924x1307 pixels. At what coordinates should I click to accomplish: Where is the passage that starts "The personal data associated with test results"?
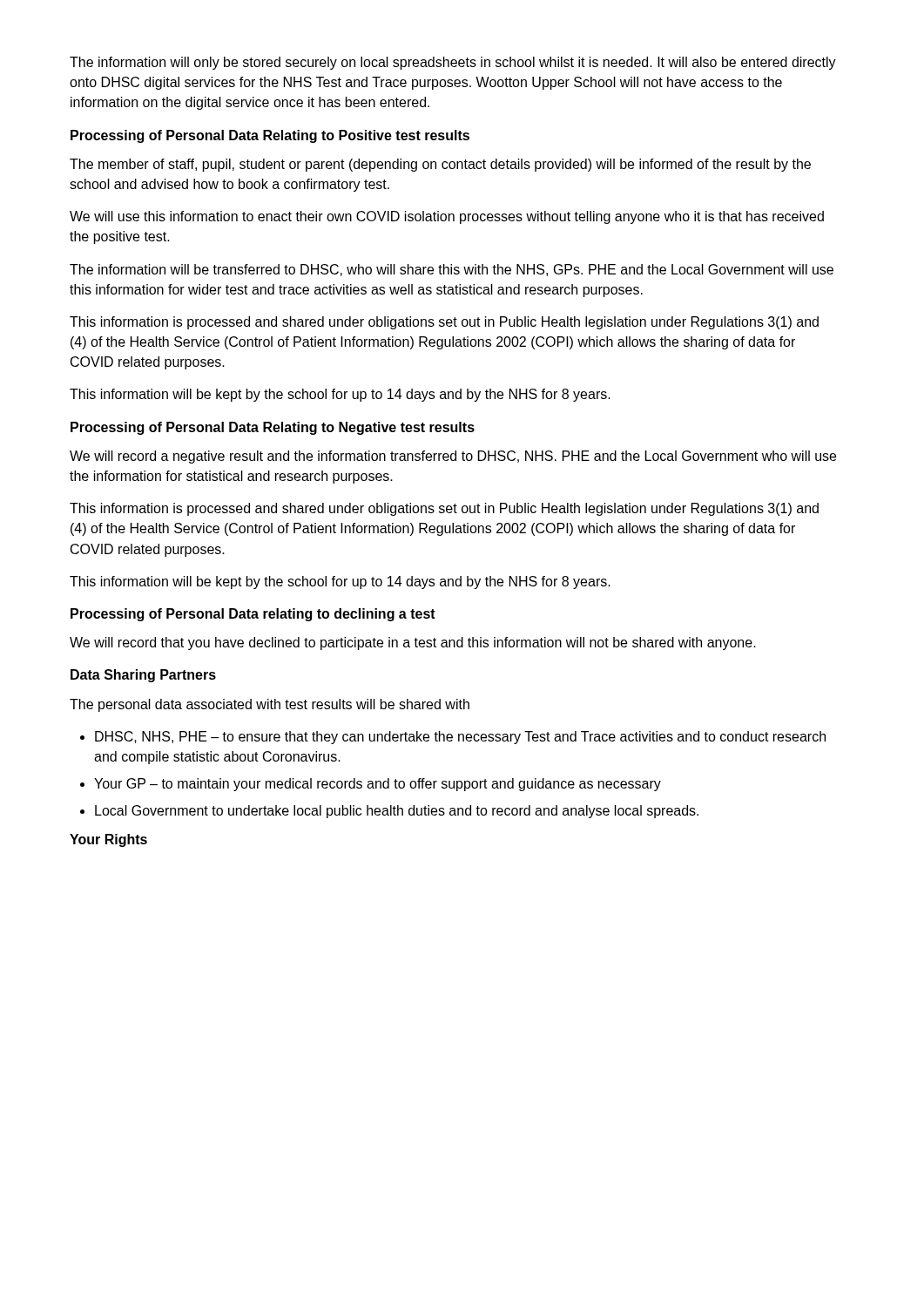pos(270,704)
